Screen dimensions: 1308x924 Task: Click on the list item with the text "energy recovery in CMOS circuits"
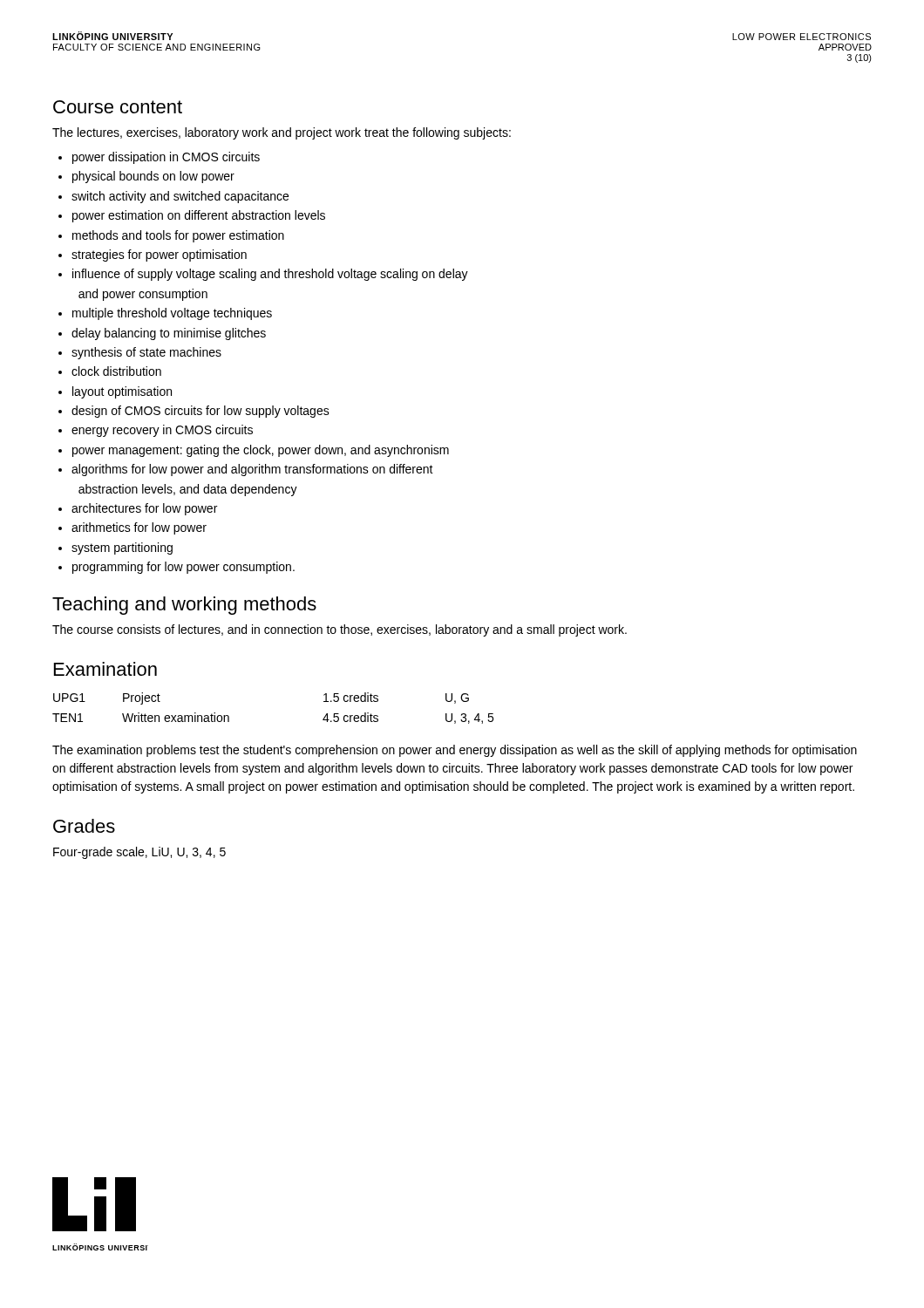[162, 430]
